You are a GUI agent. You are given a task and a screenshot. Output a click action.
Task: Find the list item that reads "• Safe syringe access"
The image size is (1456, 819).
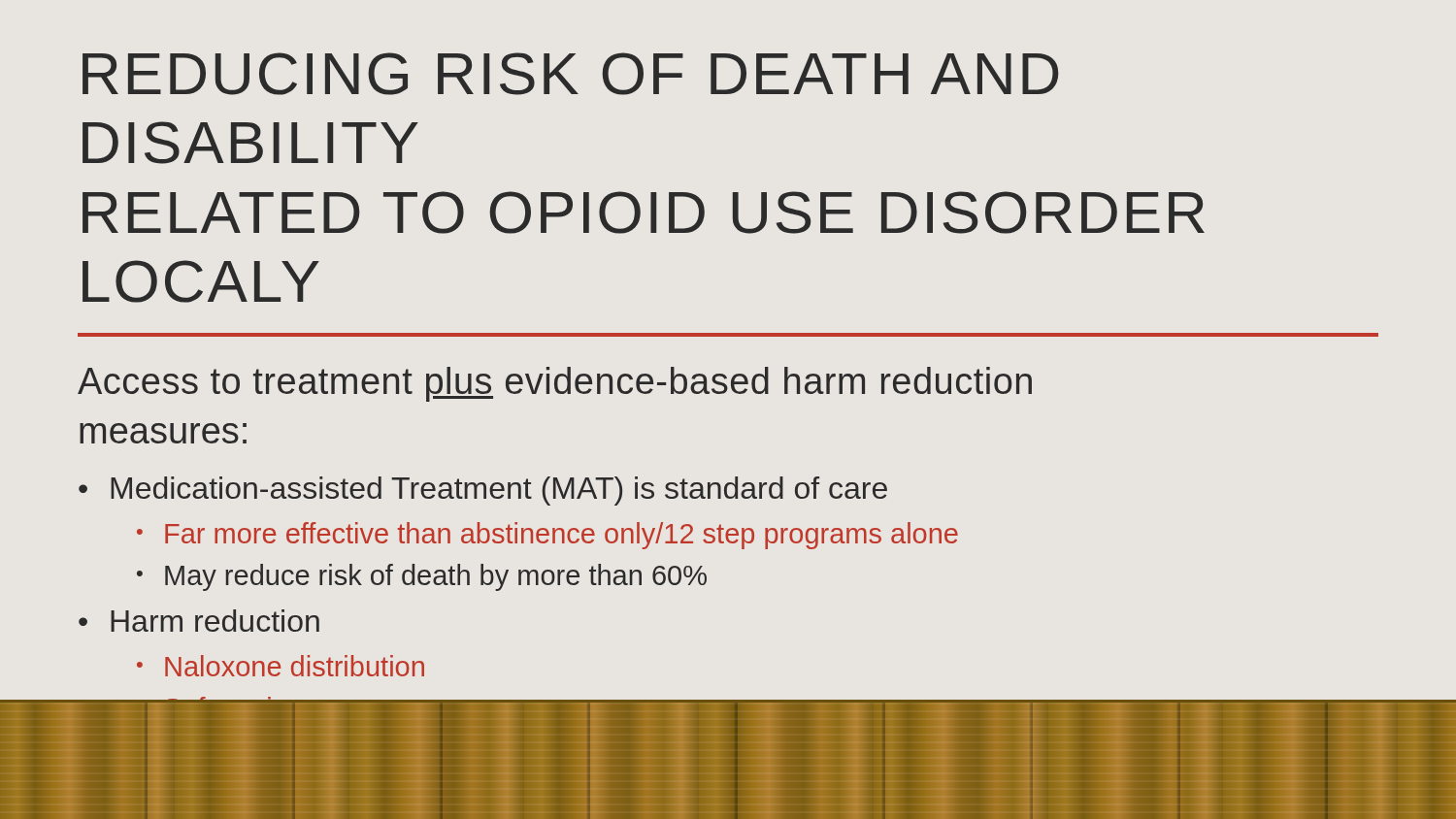275,709
